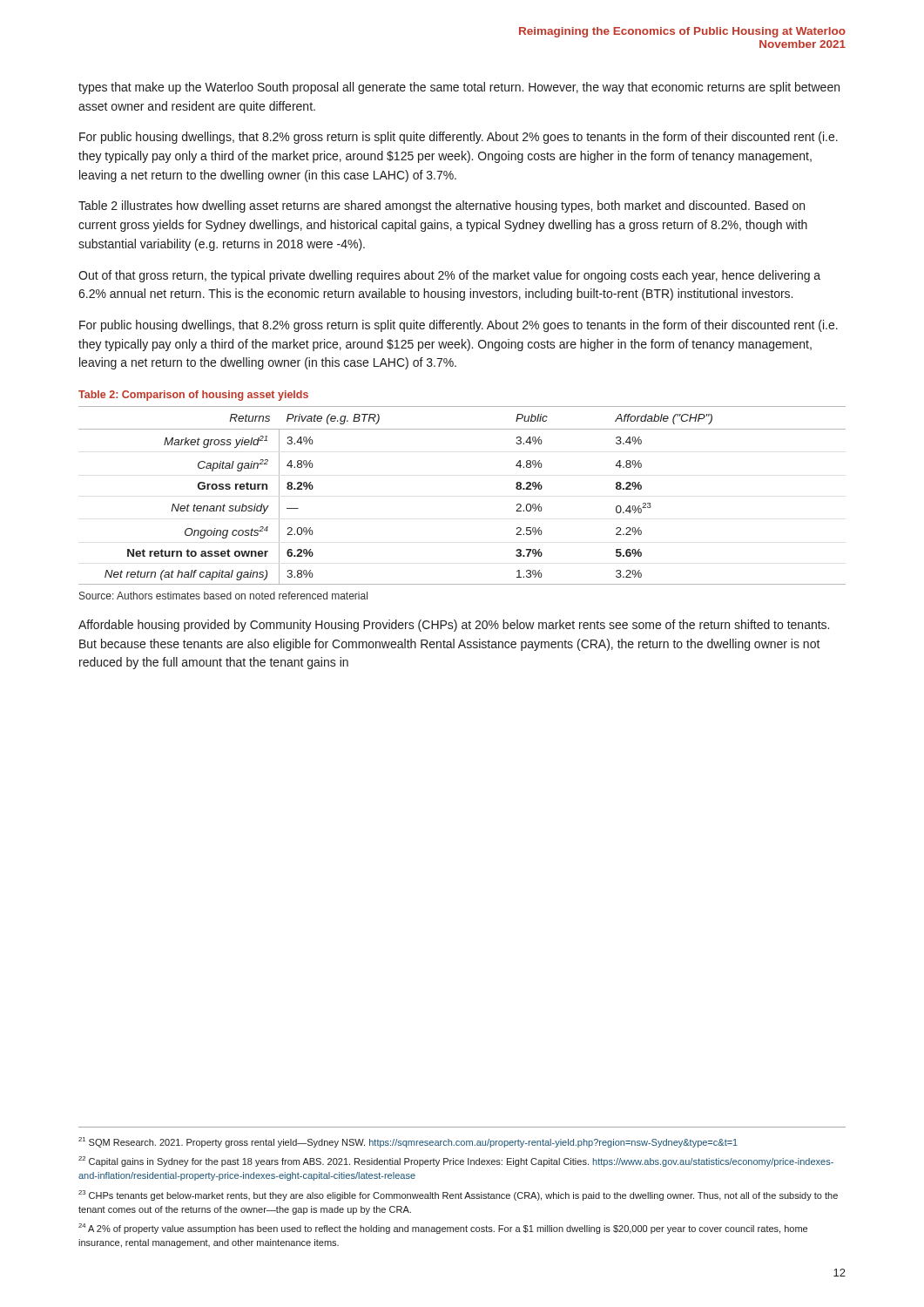The width and height of the screenshot is (924, 1307).
Task: Select the text block that says "Out of that gross return, the"
Action: tap(462, 285)
